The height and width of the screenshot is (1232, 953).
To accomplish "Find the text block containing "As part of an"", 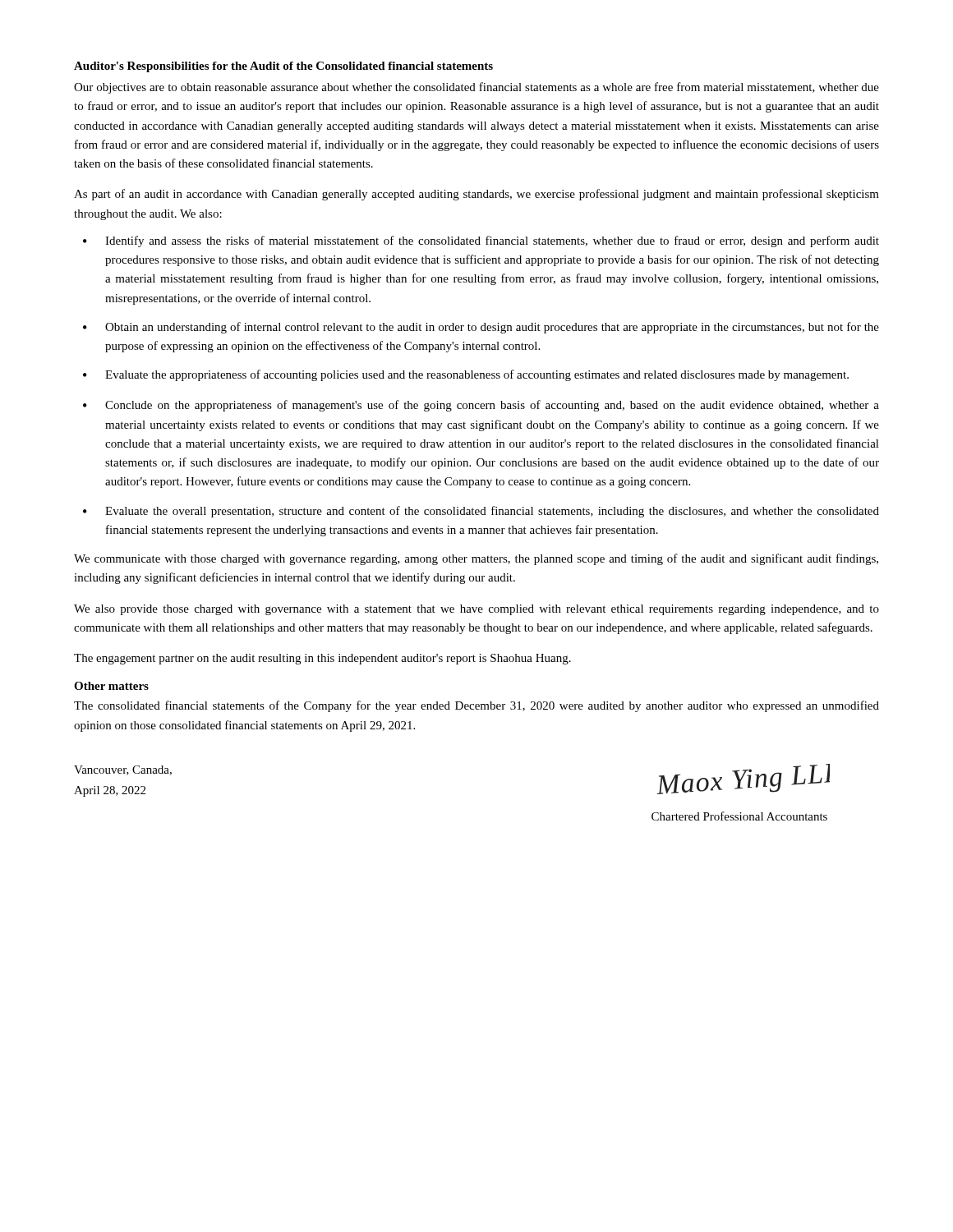I will (476, 204).
